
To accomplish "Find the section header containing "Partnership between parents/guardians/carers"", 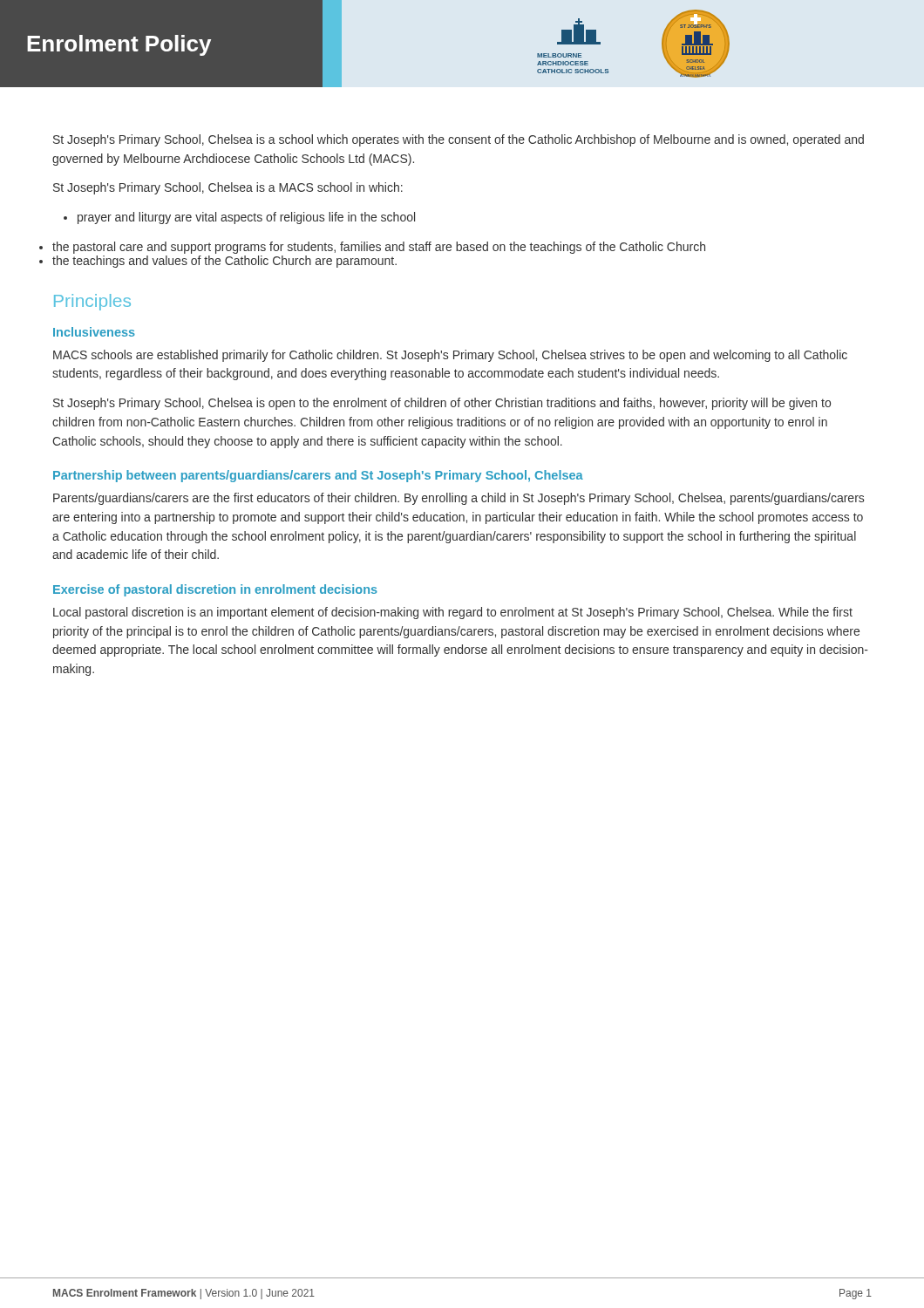I will click(x=462, y=475).
